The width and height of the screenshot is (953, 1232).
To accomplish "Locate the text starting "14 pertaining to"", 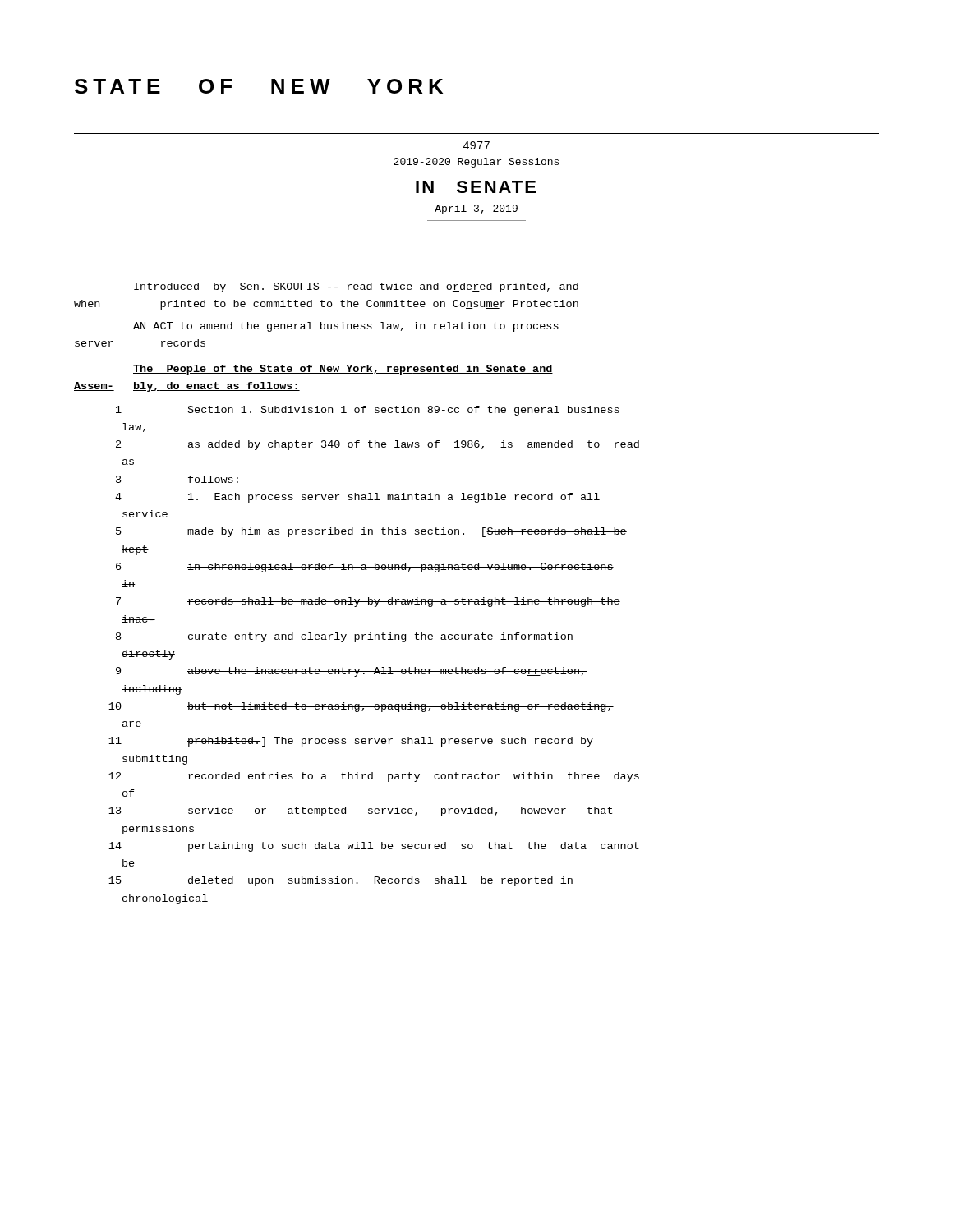I will pyautogui.click(x=476, y=847).
